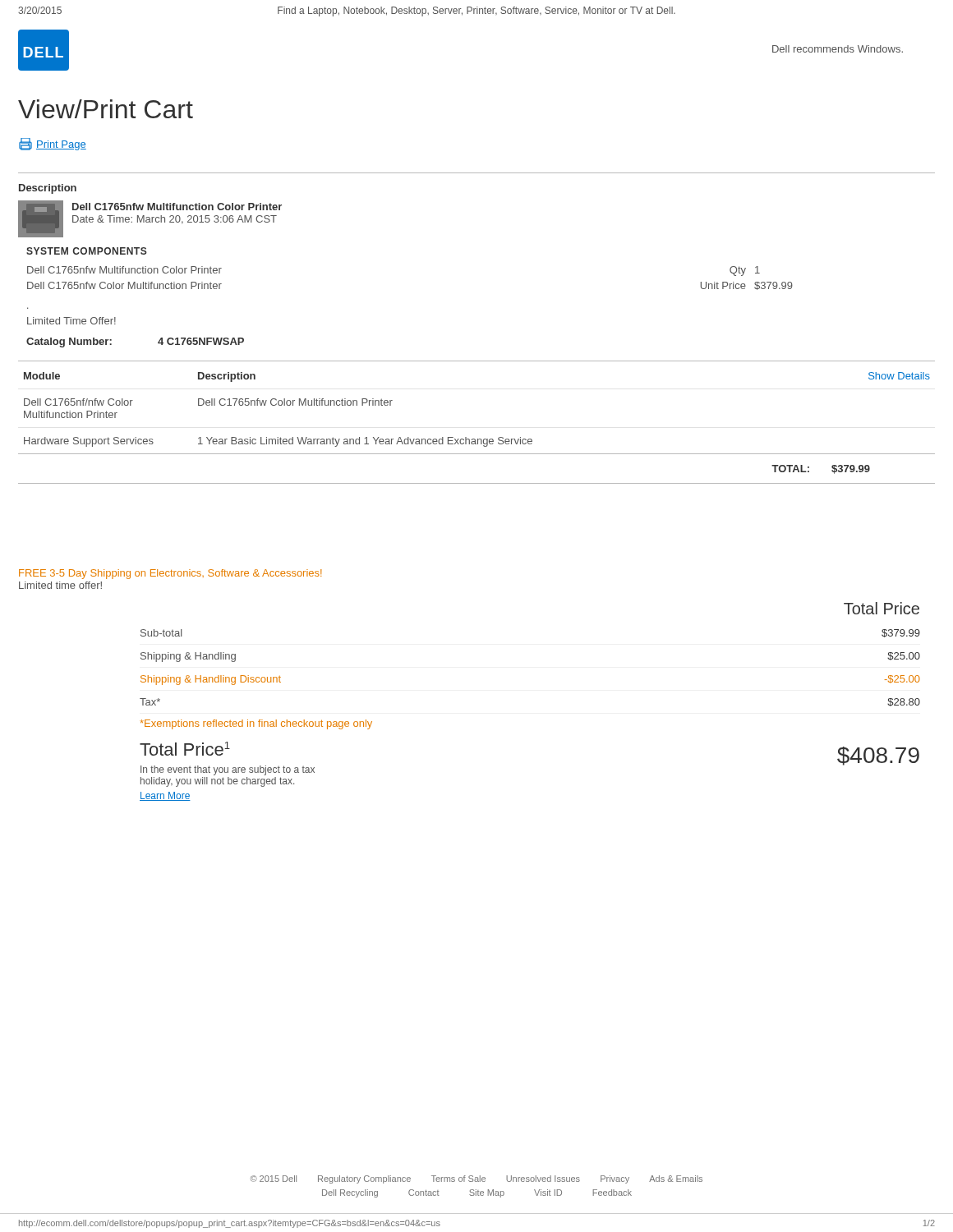953x1232 pixels.
Task: Point to the text starting "Dell recommends Windows."
Action: [x=838, y=49]
